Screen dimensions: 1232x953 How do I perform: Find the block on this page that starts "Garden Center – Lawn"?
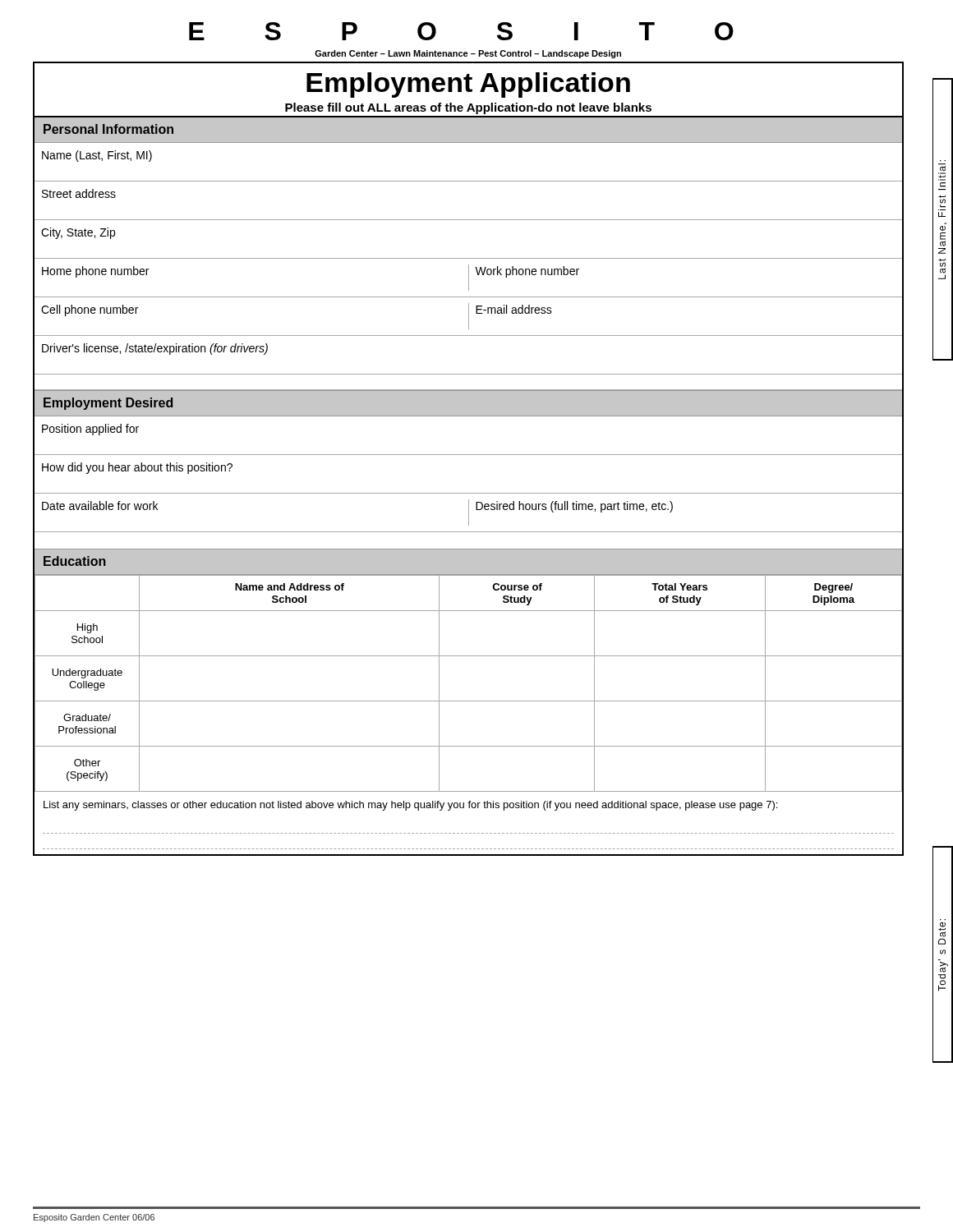(468, 53)
